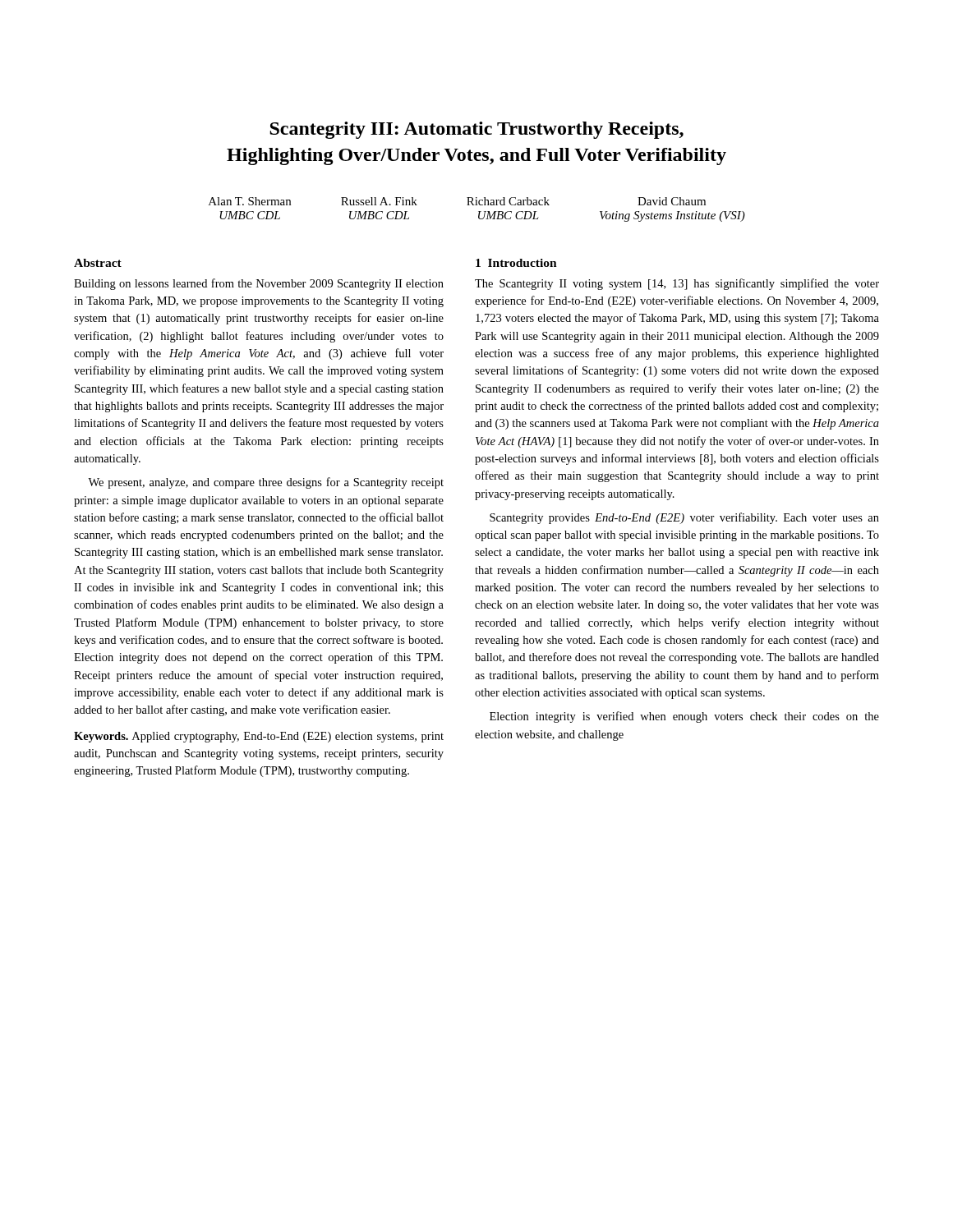Point to the passage starting "The Scantegrity II voting system [14,"
This screenshot has width=953, height=1232.
tap(677, 509)
